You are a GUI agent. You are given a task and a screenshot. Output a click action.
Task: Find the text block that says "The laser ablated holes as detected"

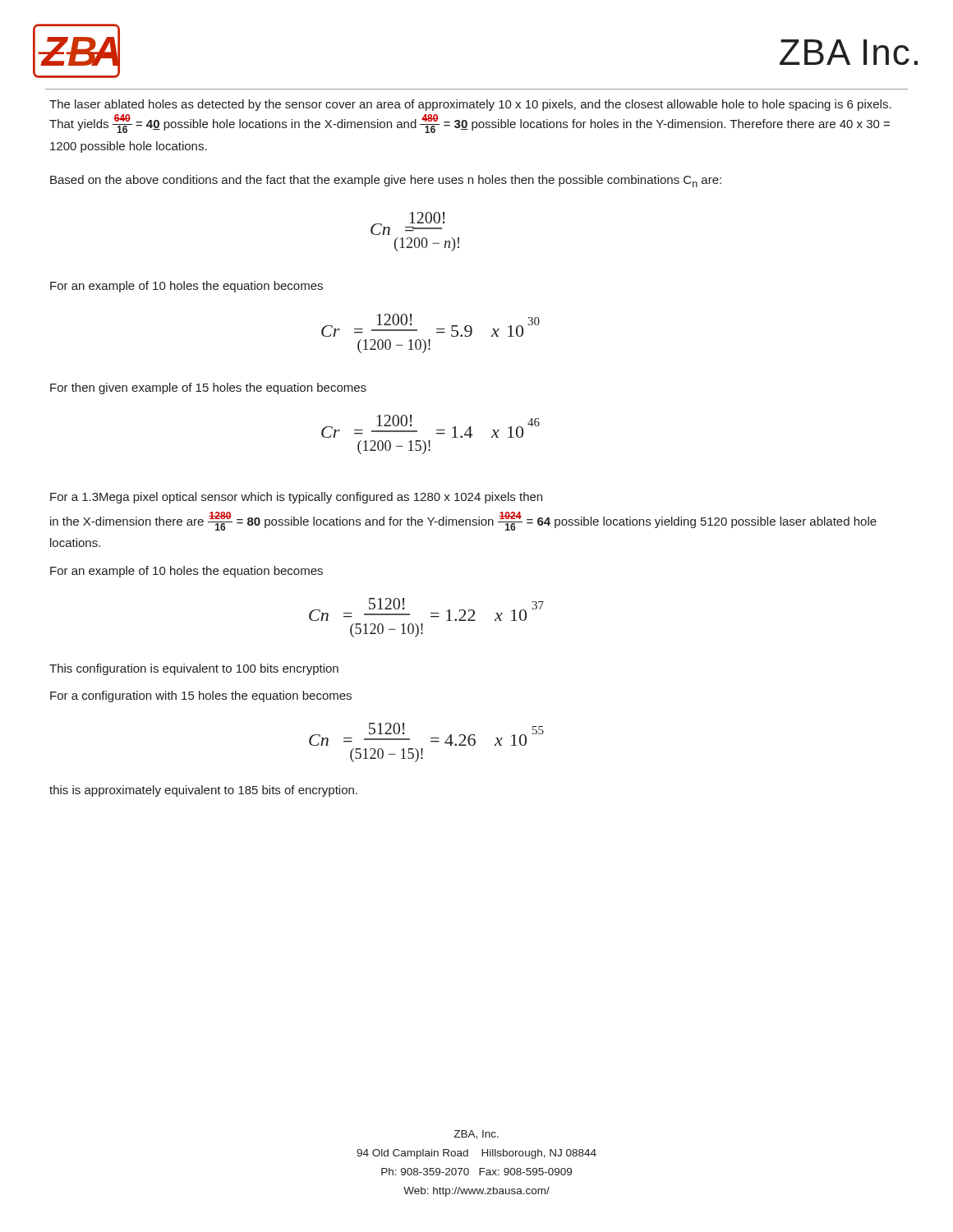472,125
